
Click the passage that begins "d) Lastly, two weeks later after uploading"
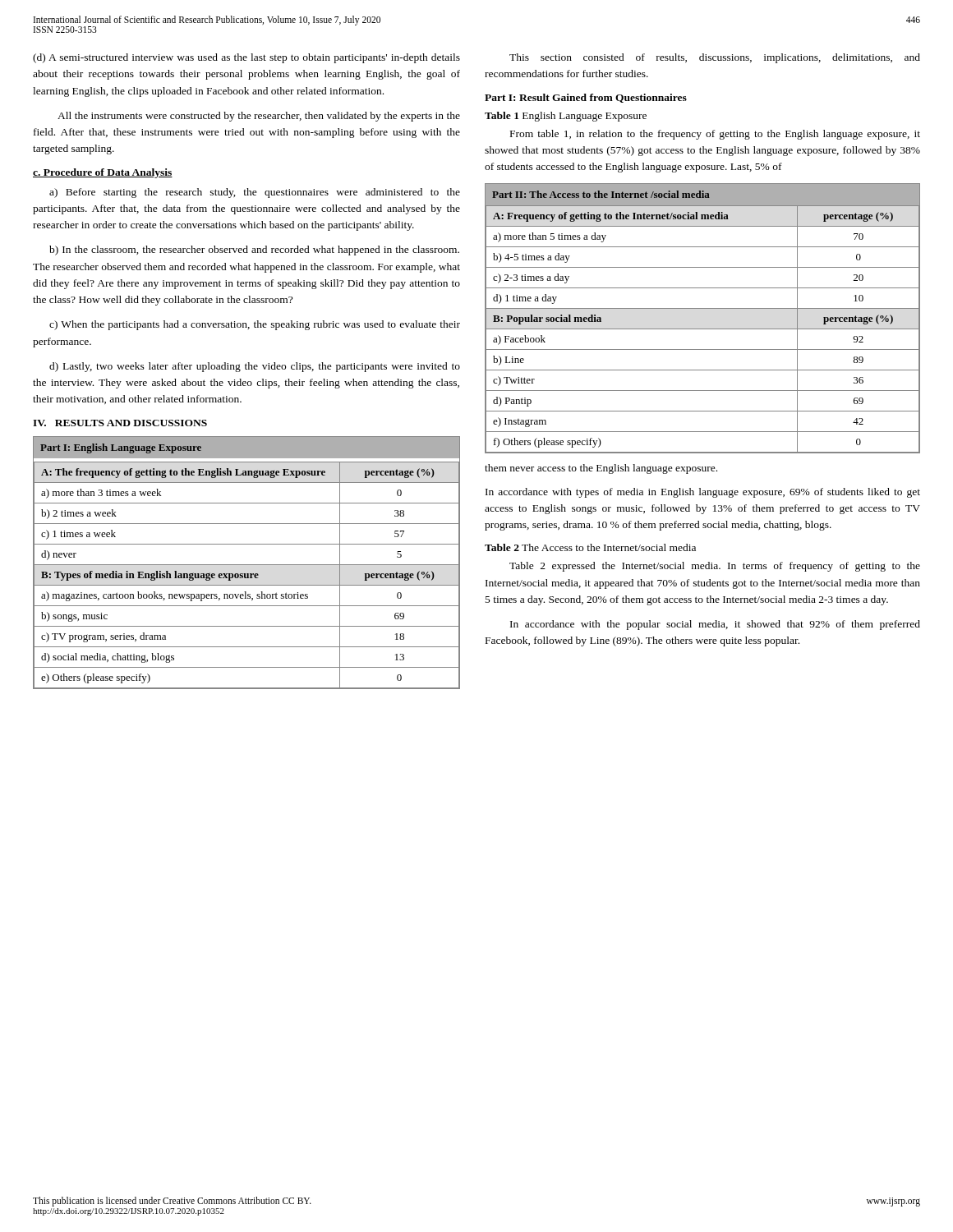coord(246,383)
